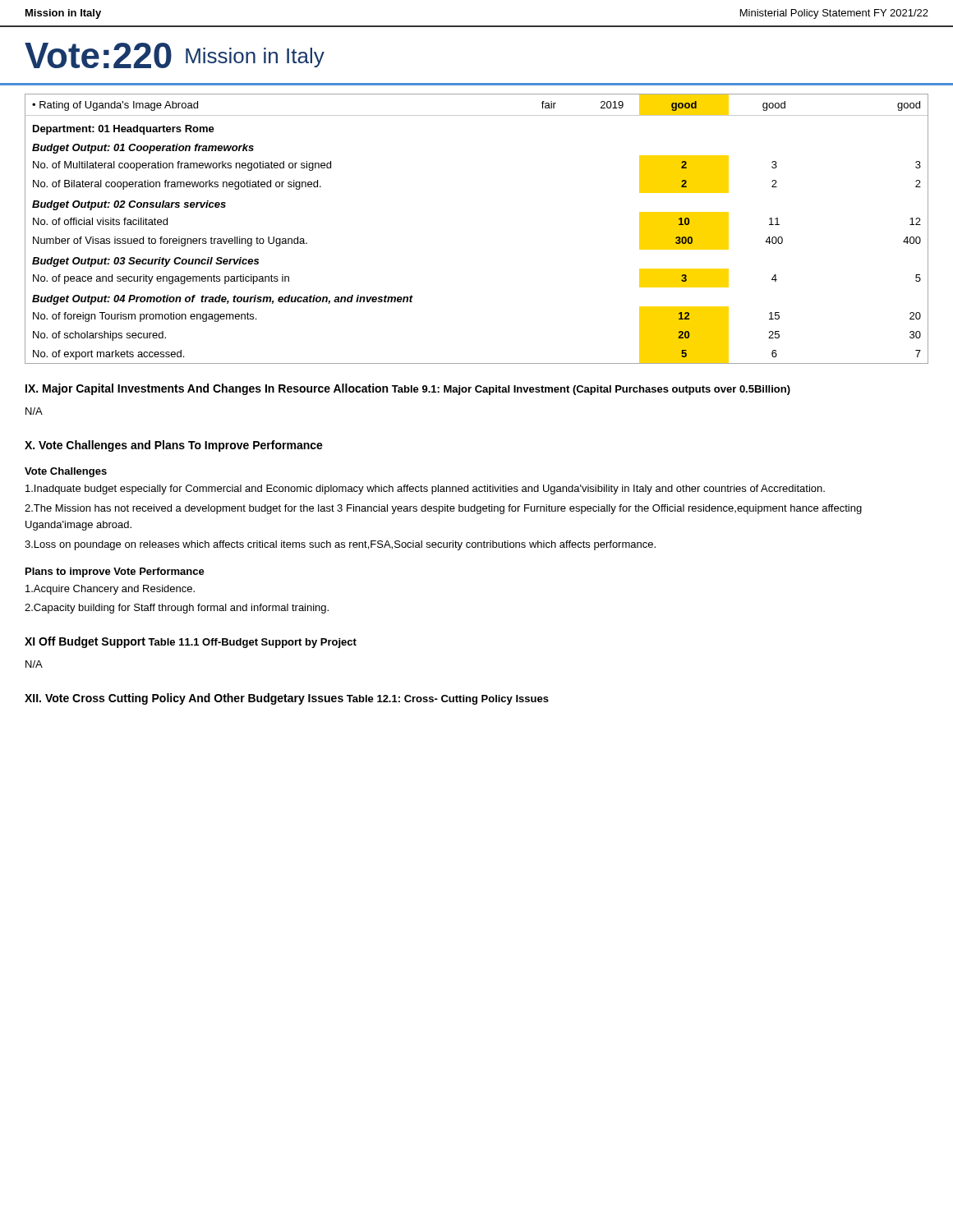The image size is (953, 1232).
Task: Navigate to the text block starting "IX. Major Capital Investments And Changes"
Action: [207, 389]
